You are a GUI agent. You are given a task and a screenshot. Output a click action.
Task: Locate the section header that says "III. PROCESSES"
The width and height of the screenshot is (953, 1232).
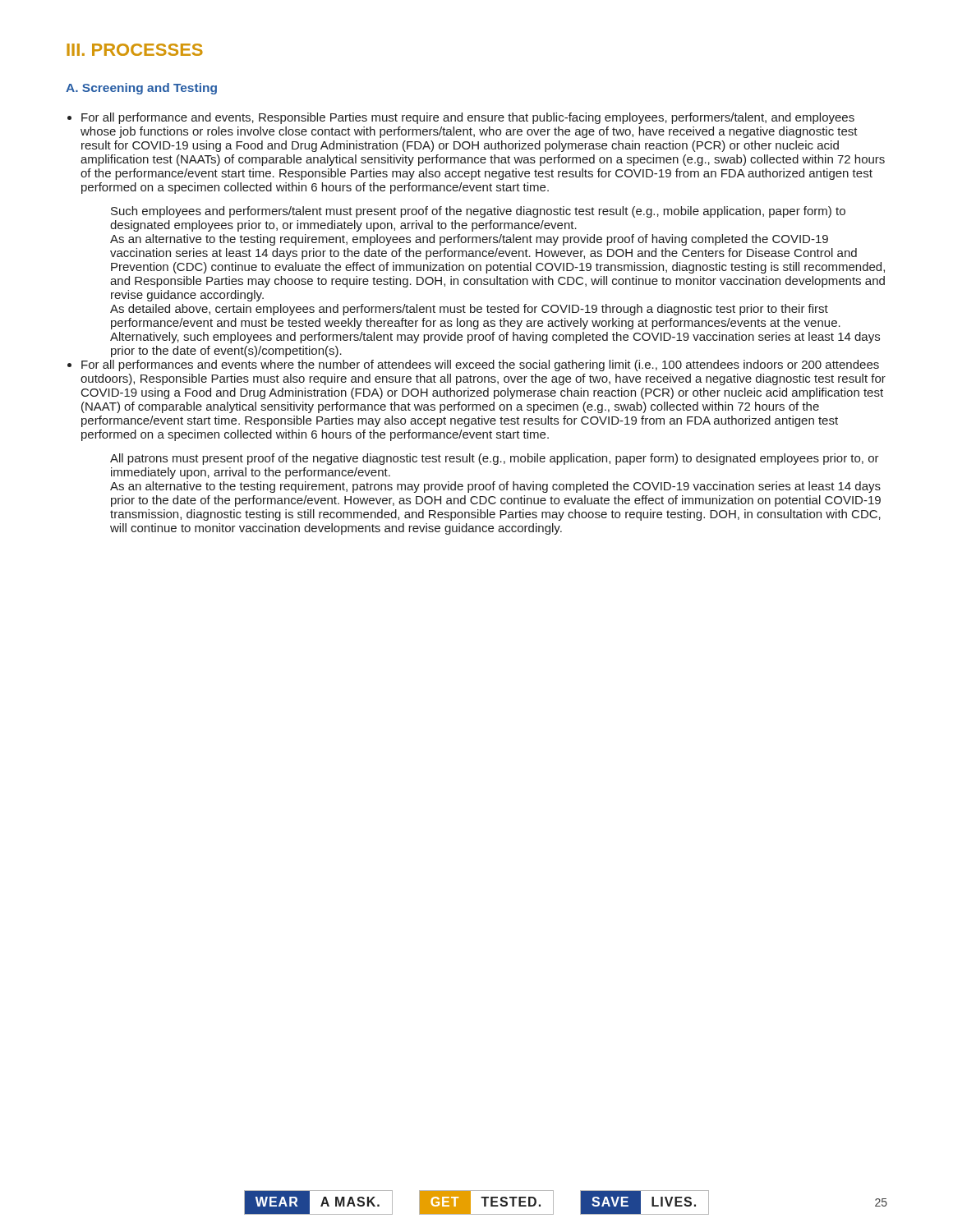[135, 50]
